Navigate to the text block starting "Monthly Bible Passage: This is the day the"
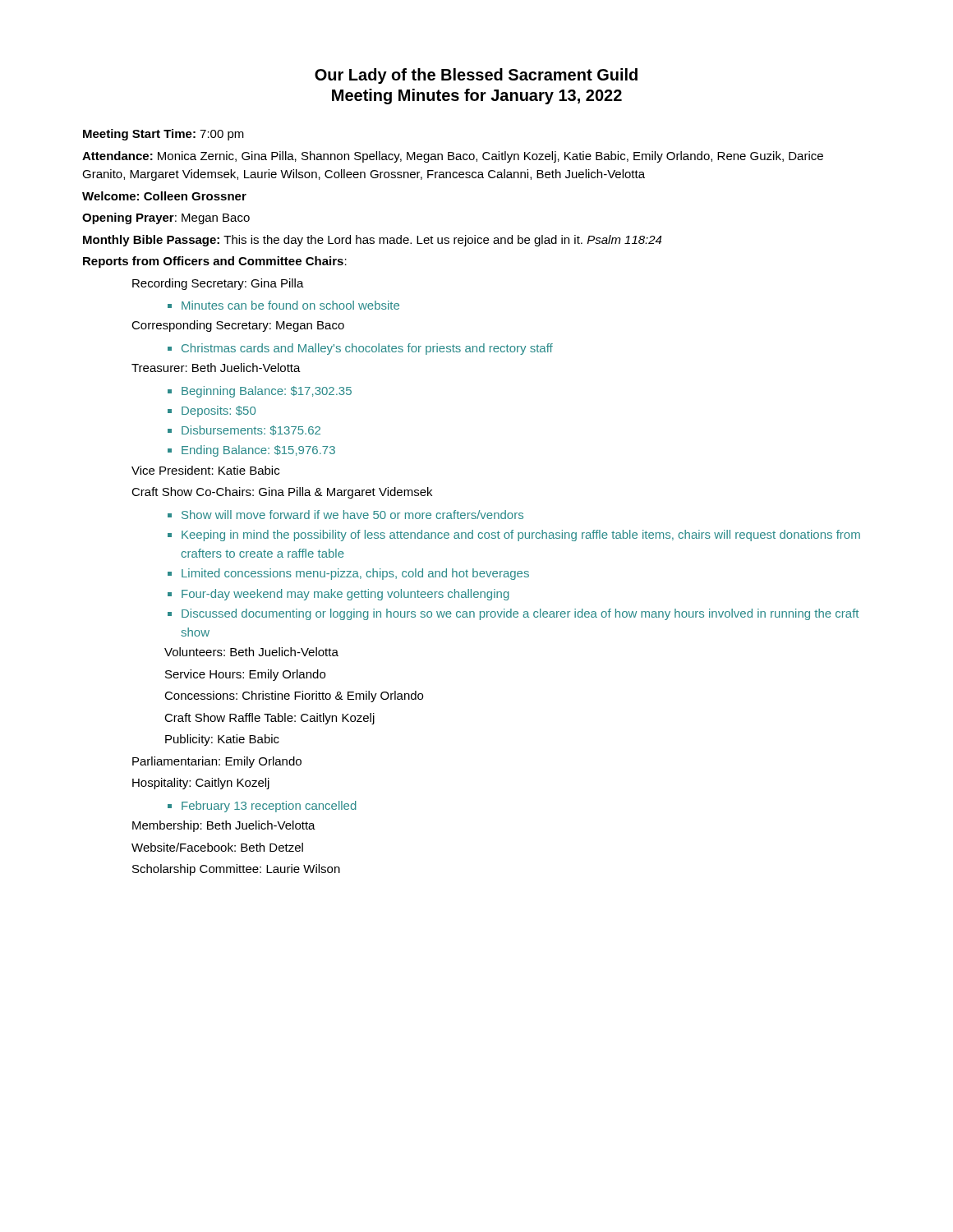Screen dimensions: 1232x953 [372, 239]
